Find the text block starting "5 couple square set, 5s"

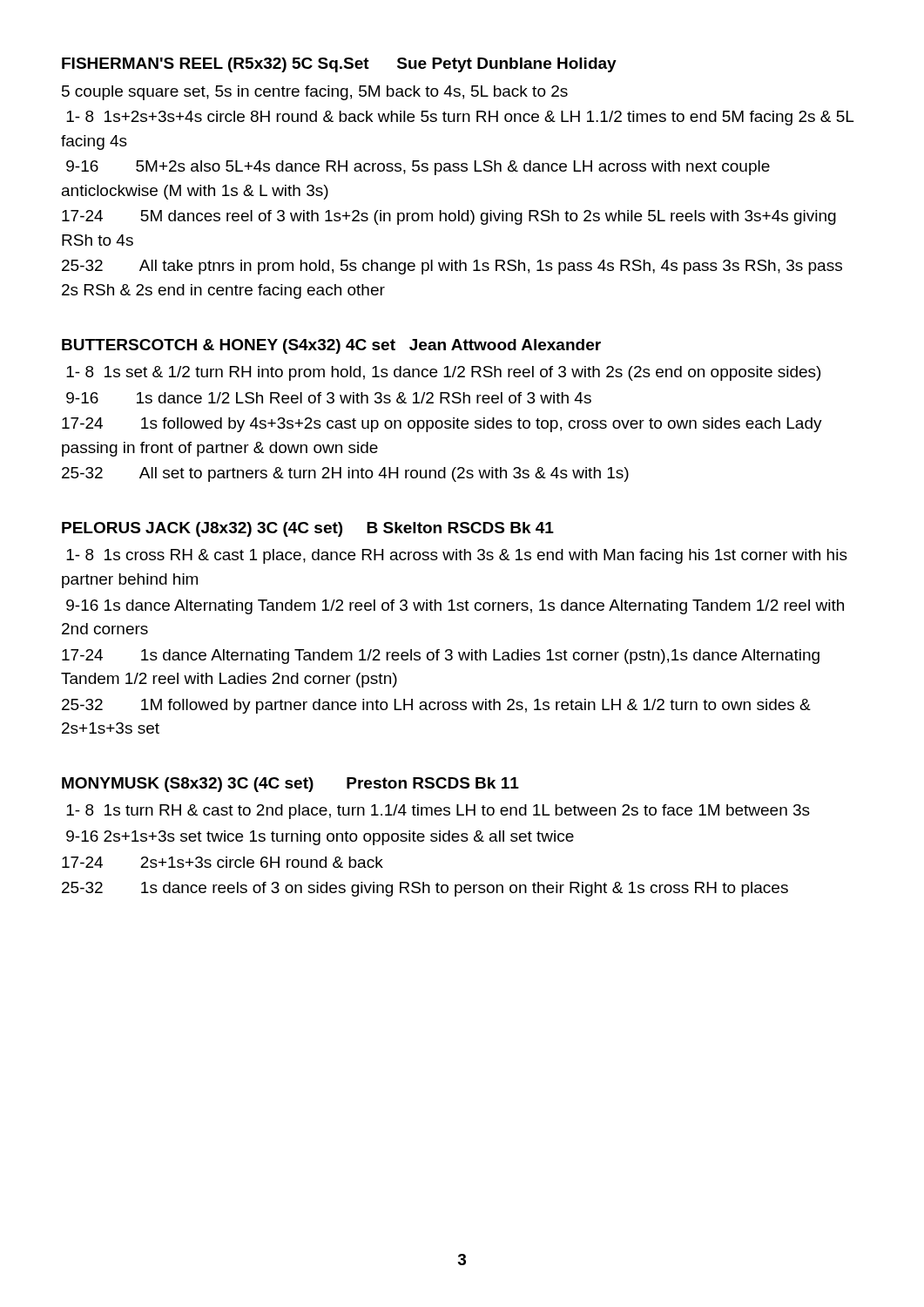(315, 91)
